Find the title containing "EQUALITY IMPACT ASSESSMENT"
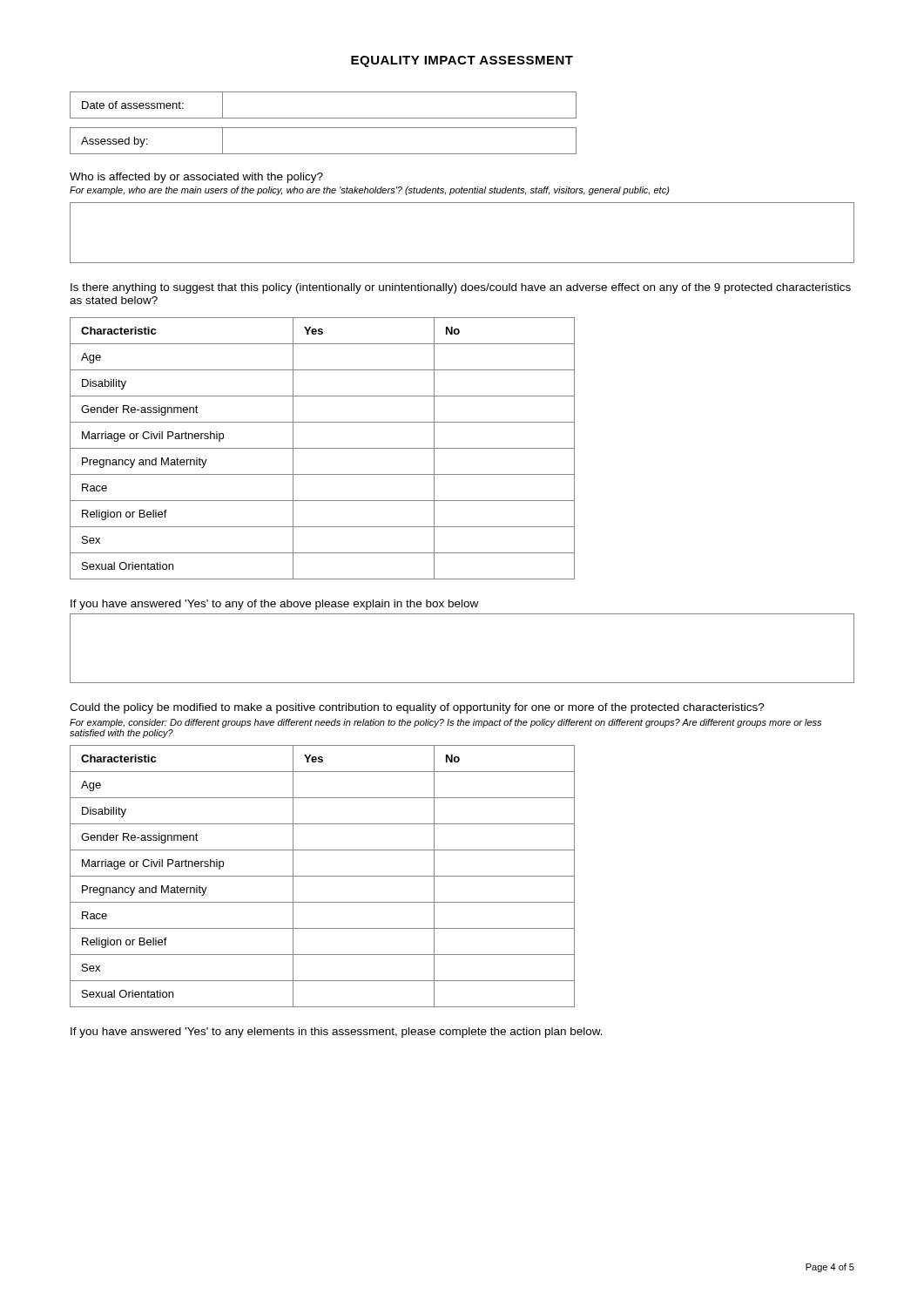The width and height of the screenshot is (924, 1307). coord(462,60)
